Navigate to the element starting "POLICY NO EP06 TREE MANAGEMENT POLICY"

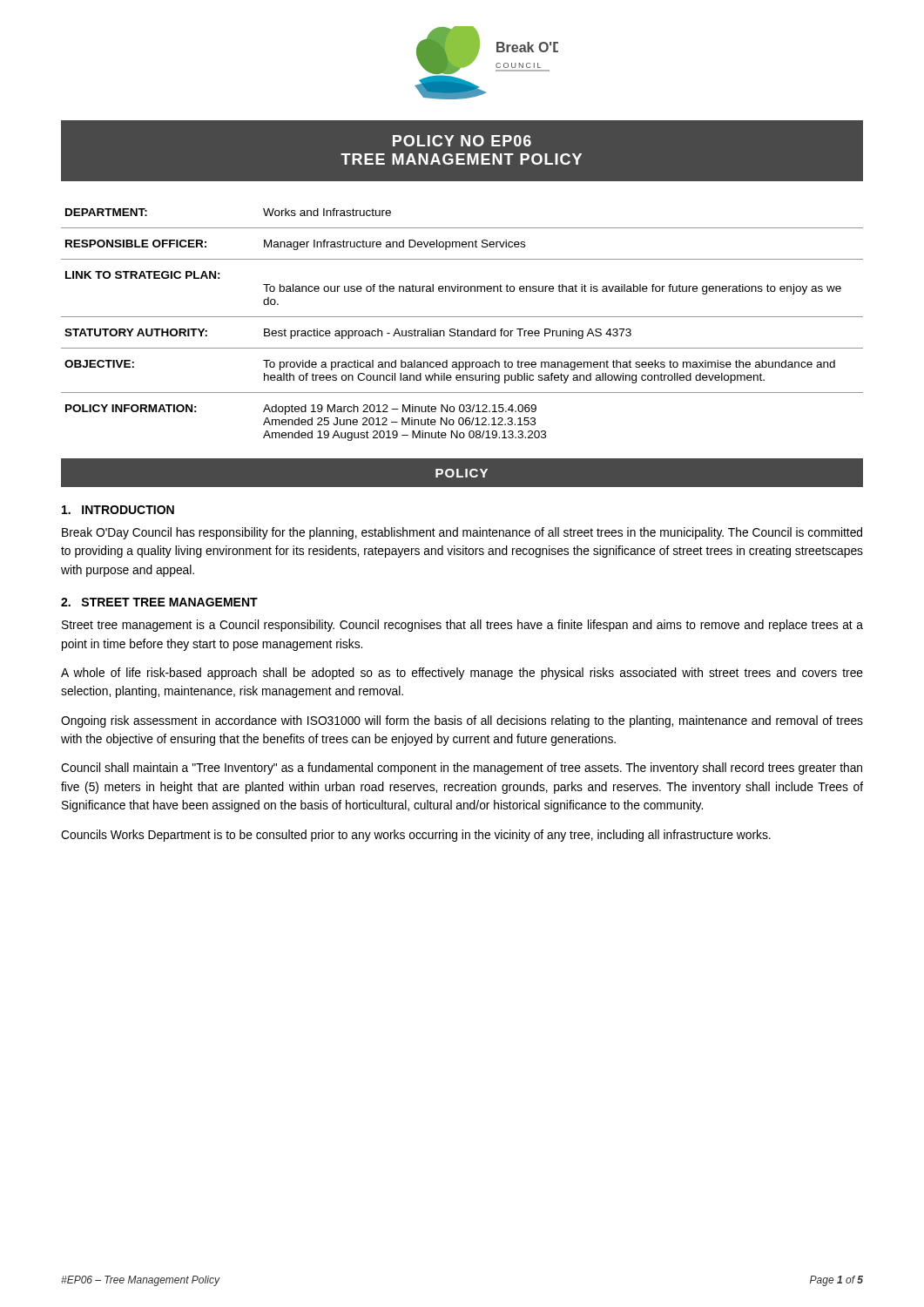click(462, 151)
